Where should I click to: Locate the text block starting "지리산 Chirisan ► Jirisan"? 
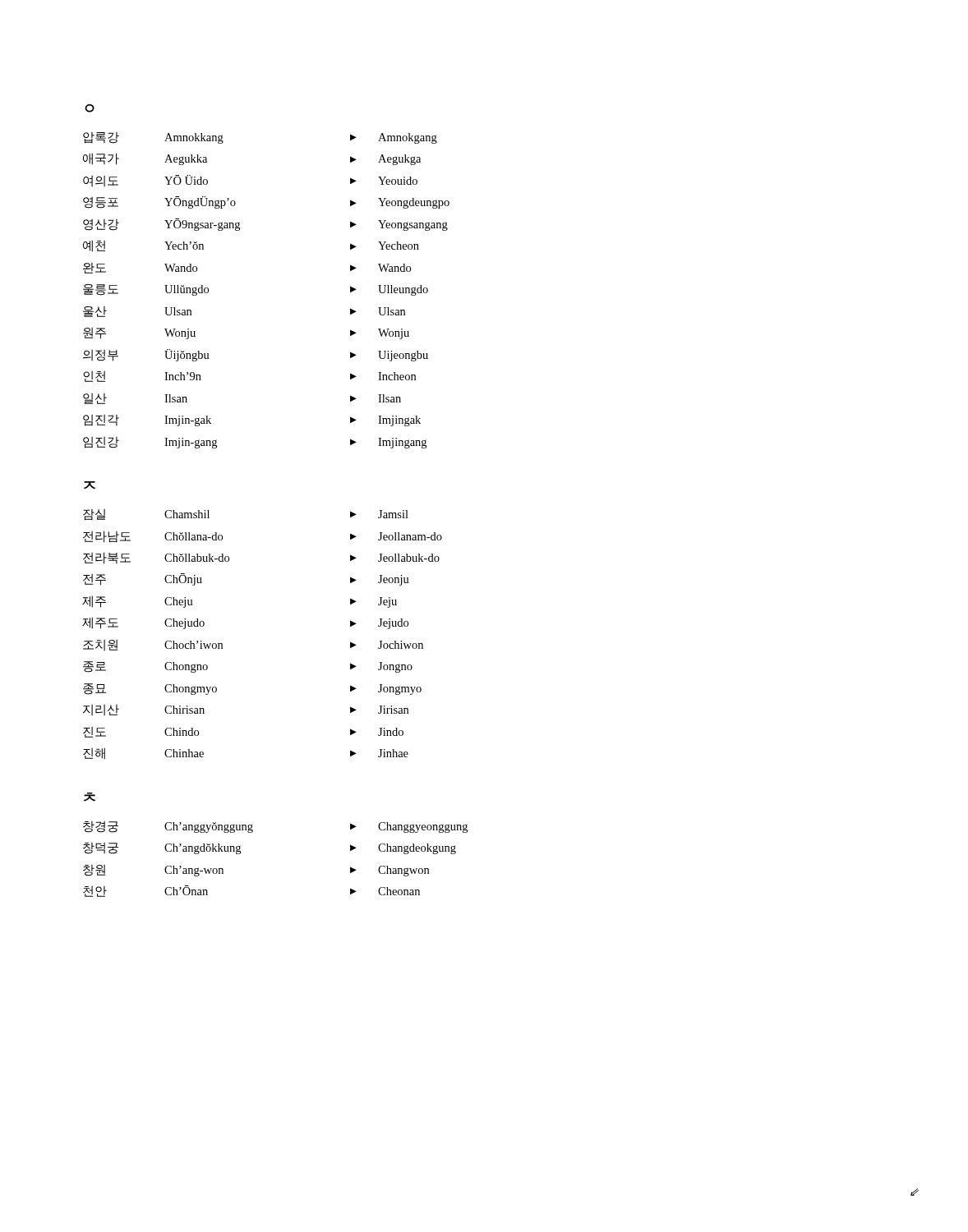click(99, 709)
